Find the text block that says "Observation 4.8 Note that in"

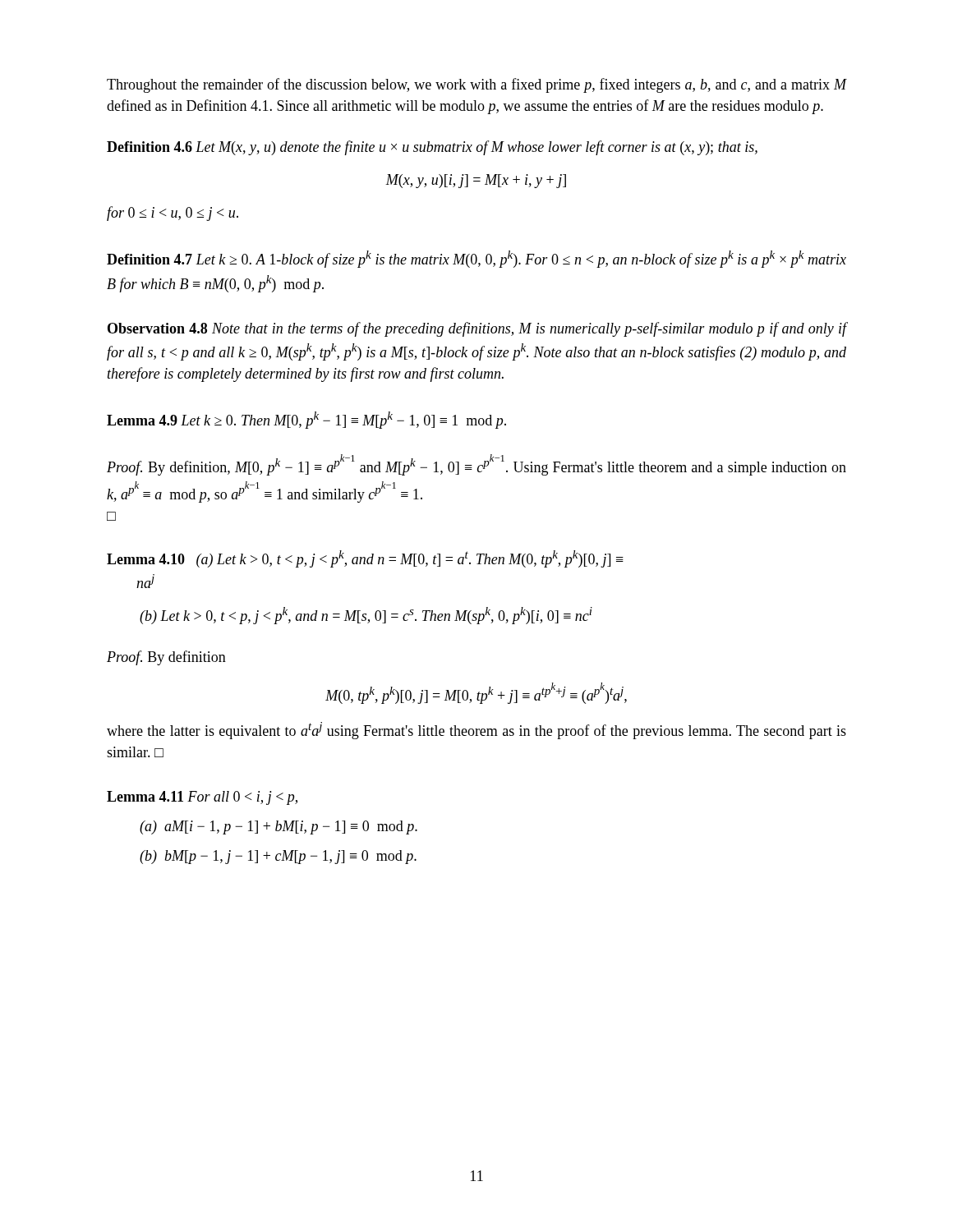476,351
